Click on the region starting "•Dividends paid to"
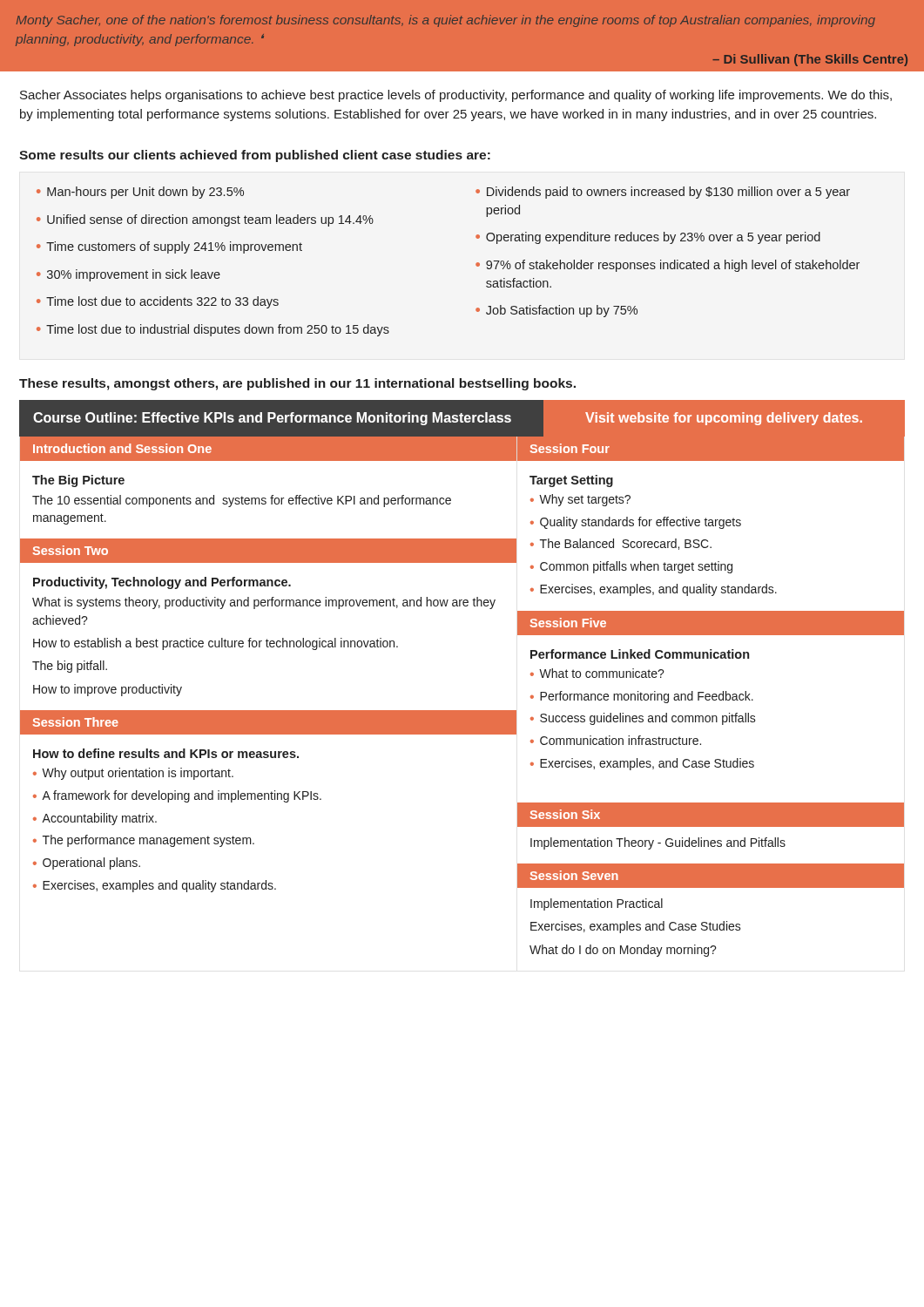The width and height of the screenshot is (924, 1307). pos(682,201)
